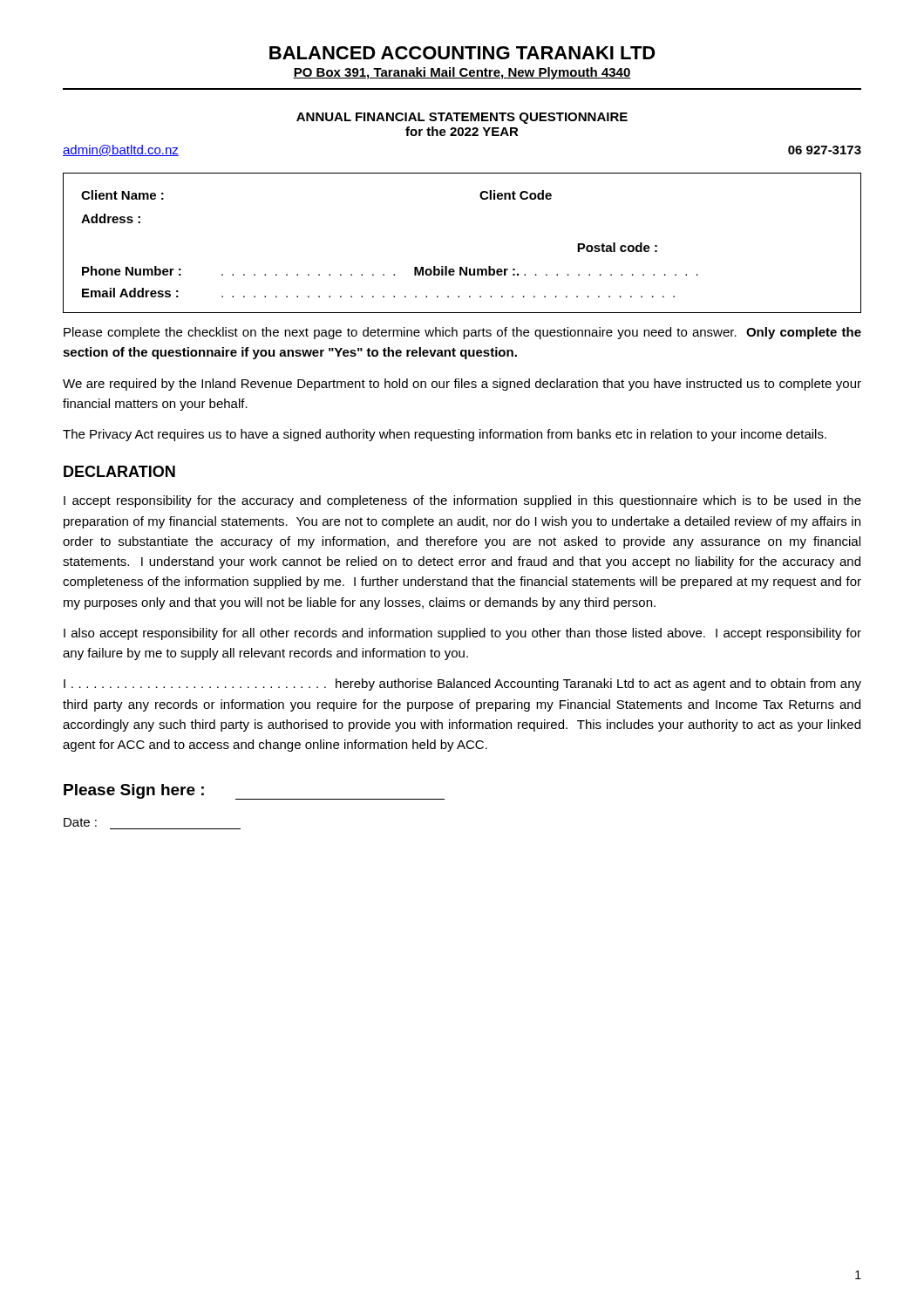This screenshot has width=924, height=1308.
Task: Click the passage that begins "We are required by the Inland"
Action: [462, 393]
